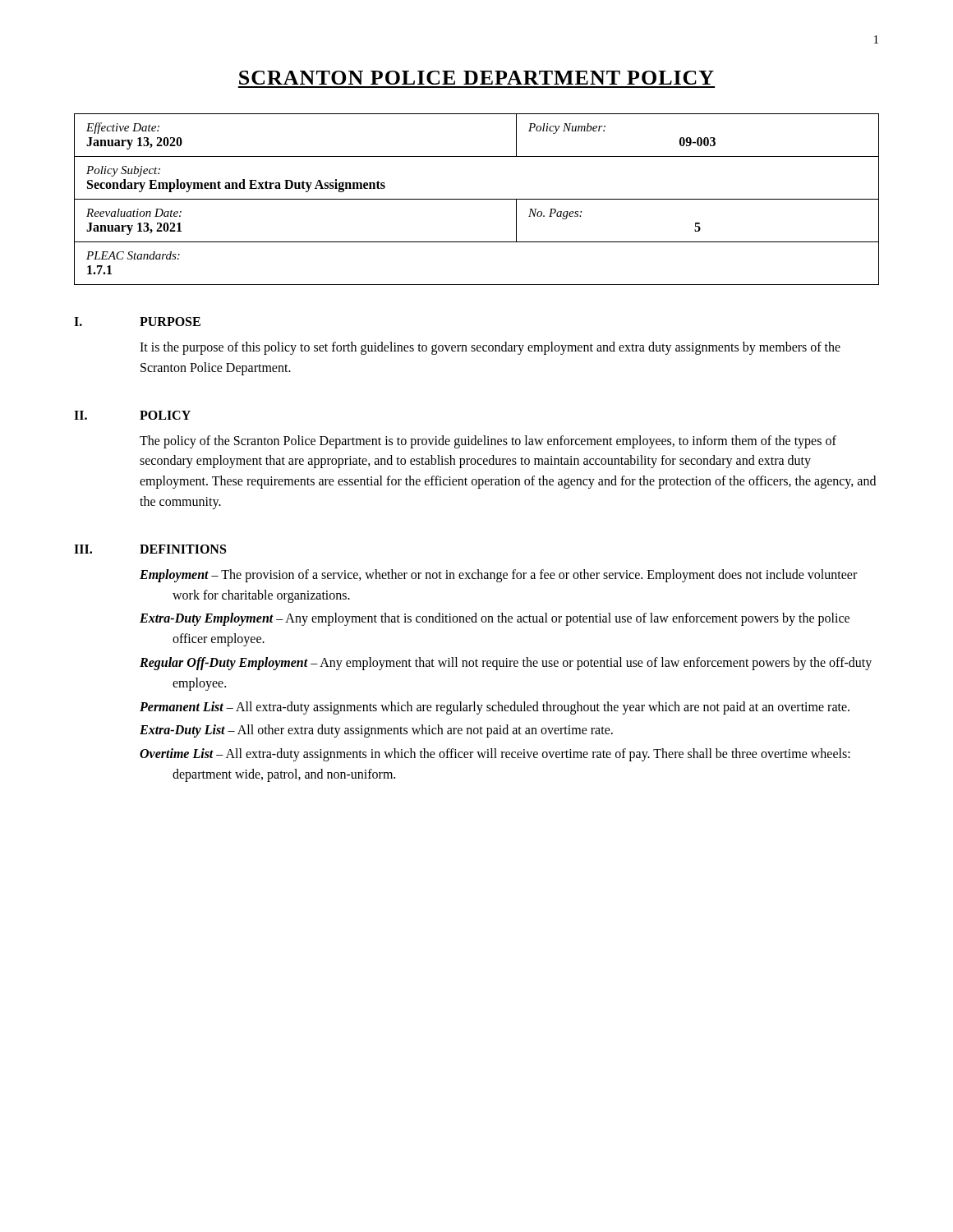
Task: Click on the element starting "Overtime List – All extra-duty assignments in"
Action: click(x=495, y=764)
